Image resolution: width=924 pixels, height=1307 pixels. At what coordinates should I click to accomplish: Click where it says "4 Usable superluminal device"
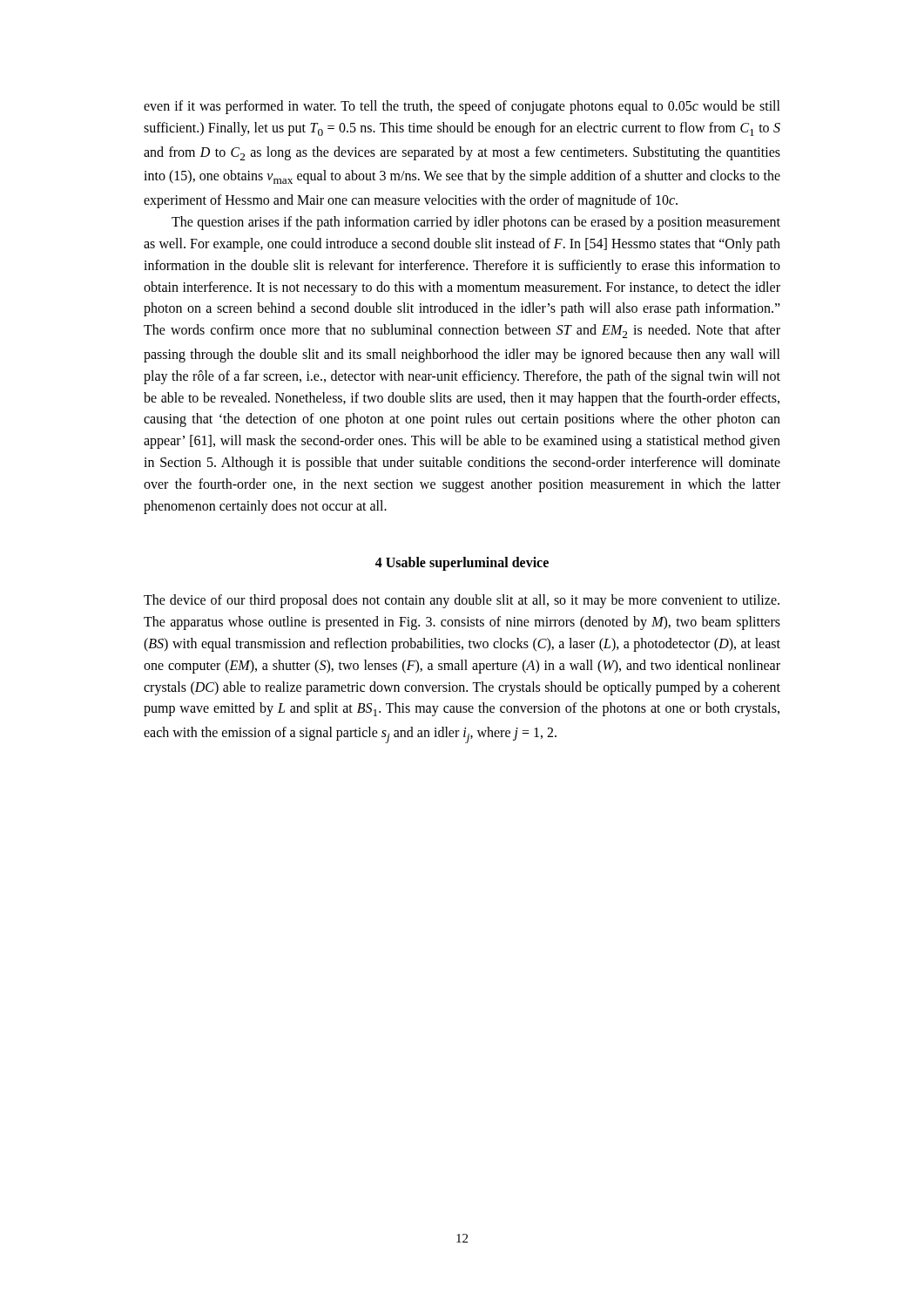point(462,563)
